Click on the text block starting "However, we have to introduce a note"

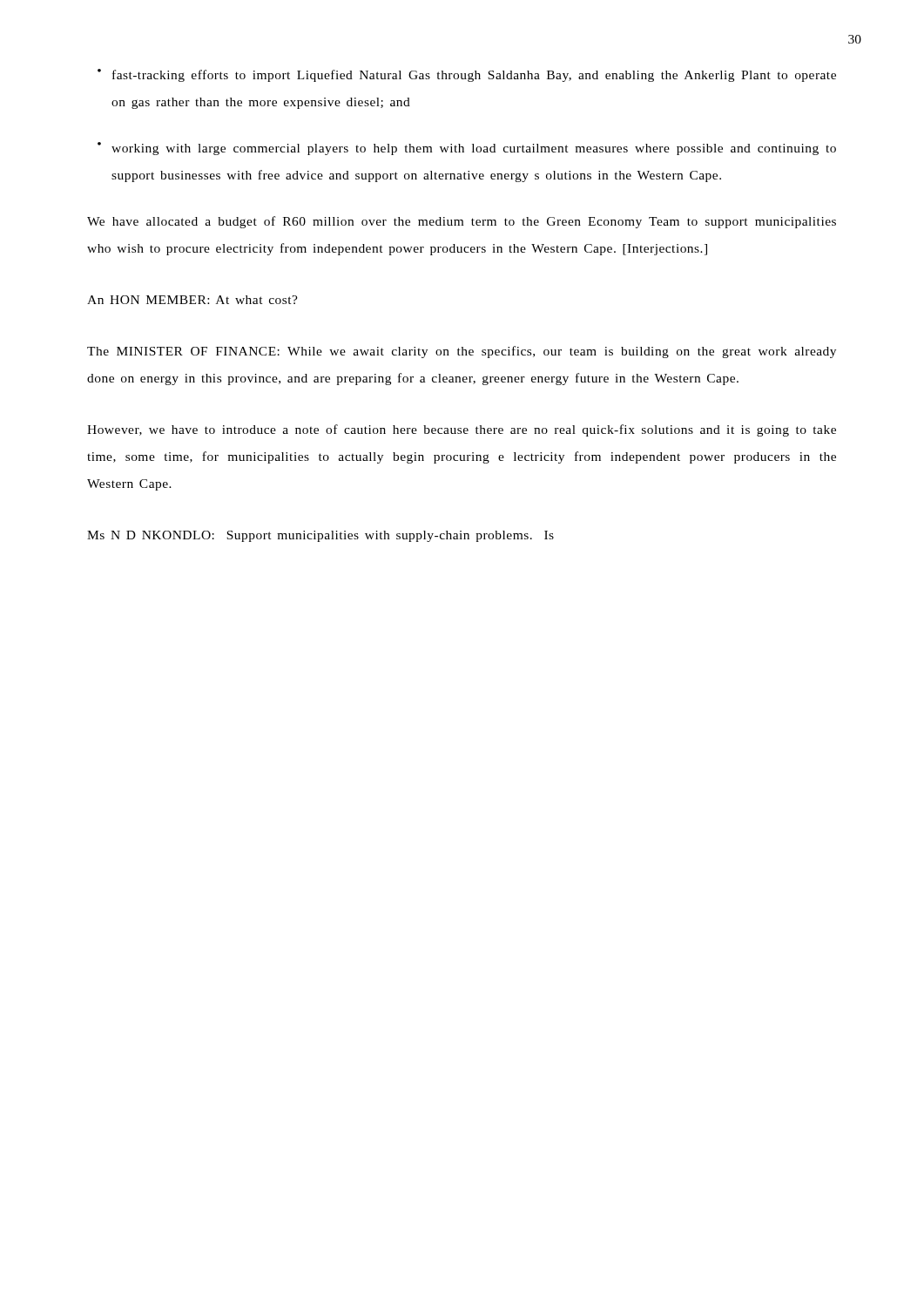coord(462,456)
